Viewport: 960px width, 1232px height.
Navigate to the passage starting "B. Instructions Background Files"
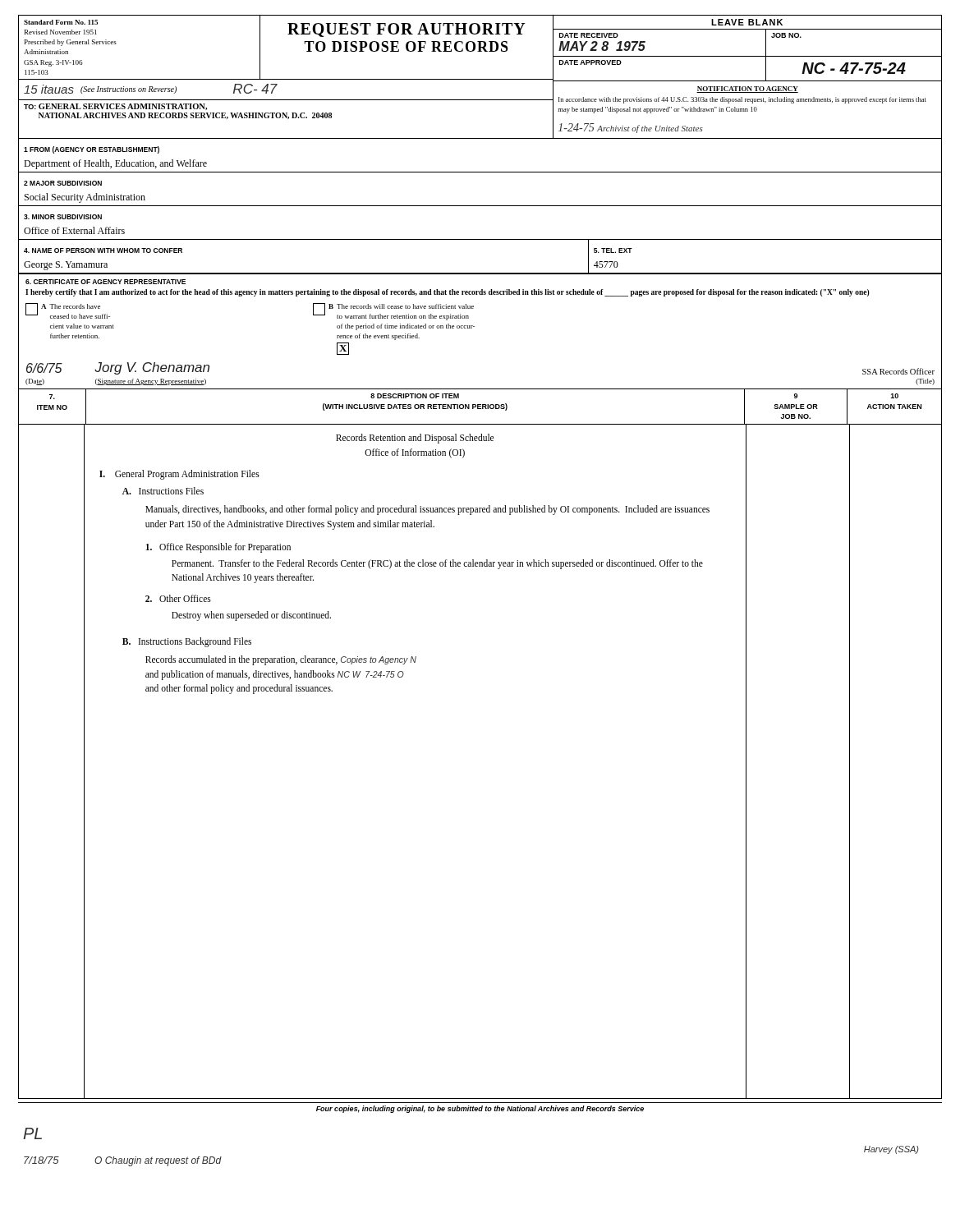187,641
